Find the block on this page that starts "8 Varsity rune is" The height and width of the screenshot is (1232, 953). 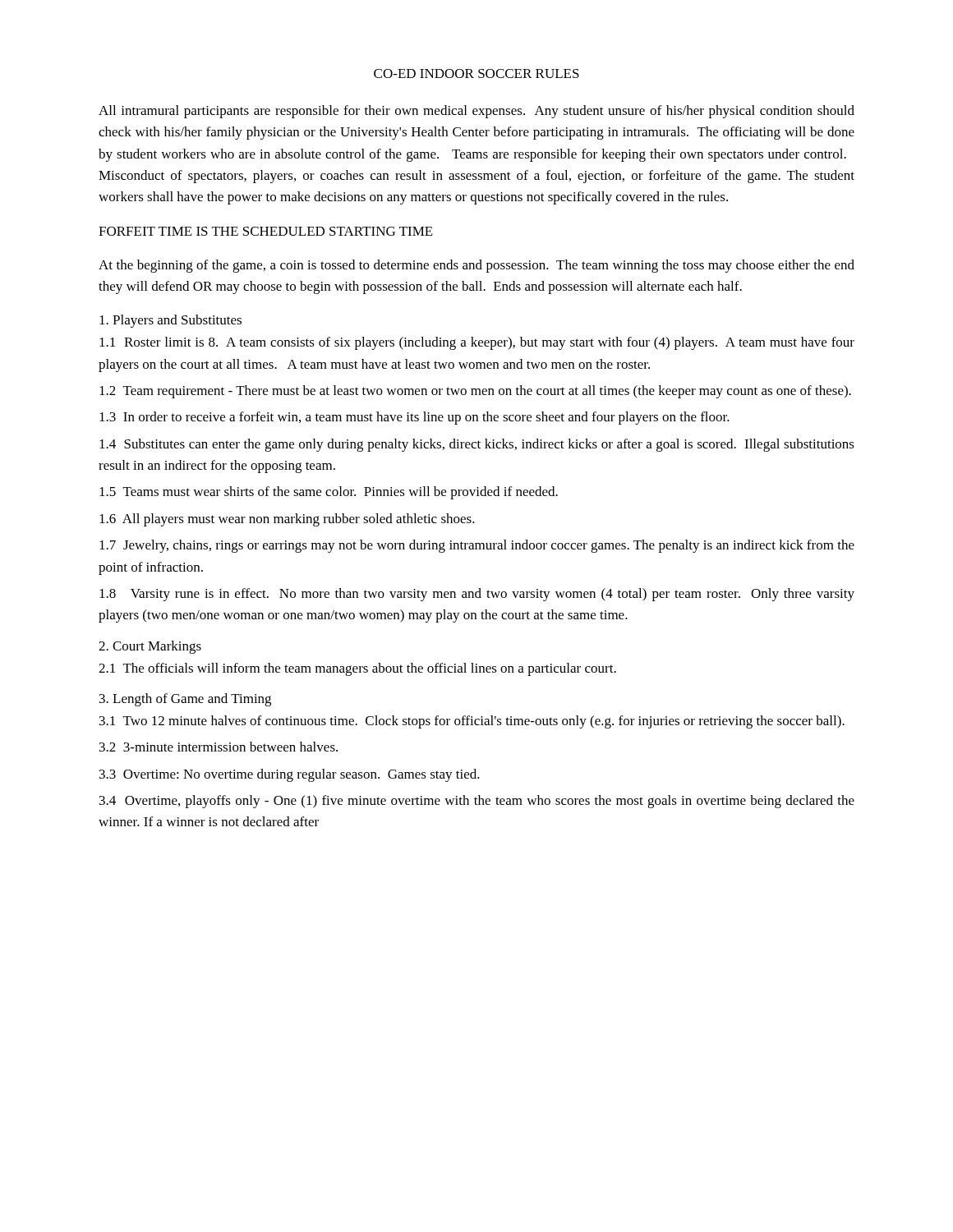476,604
